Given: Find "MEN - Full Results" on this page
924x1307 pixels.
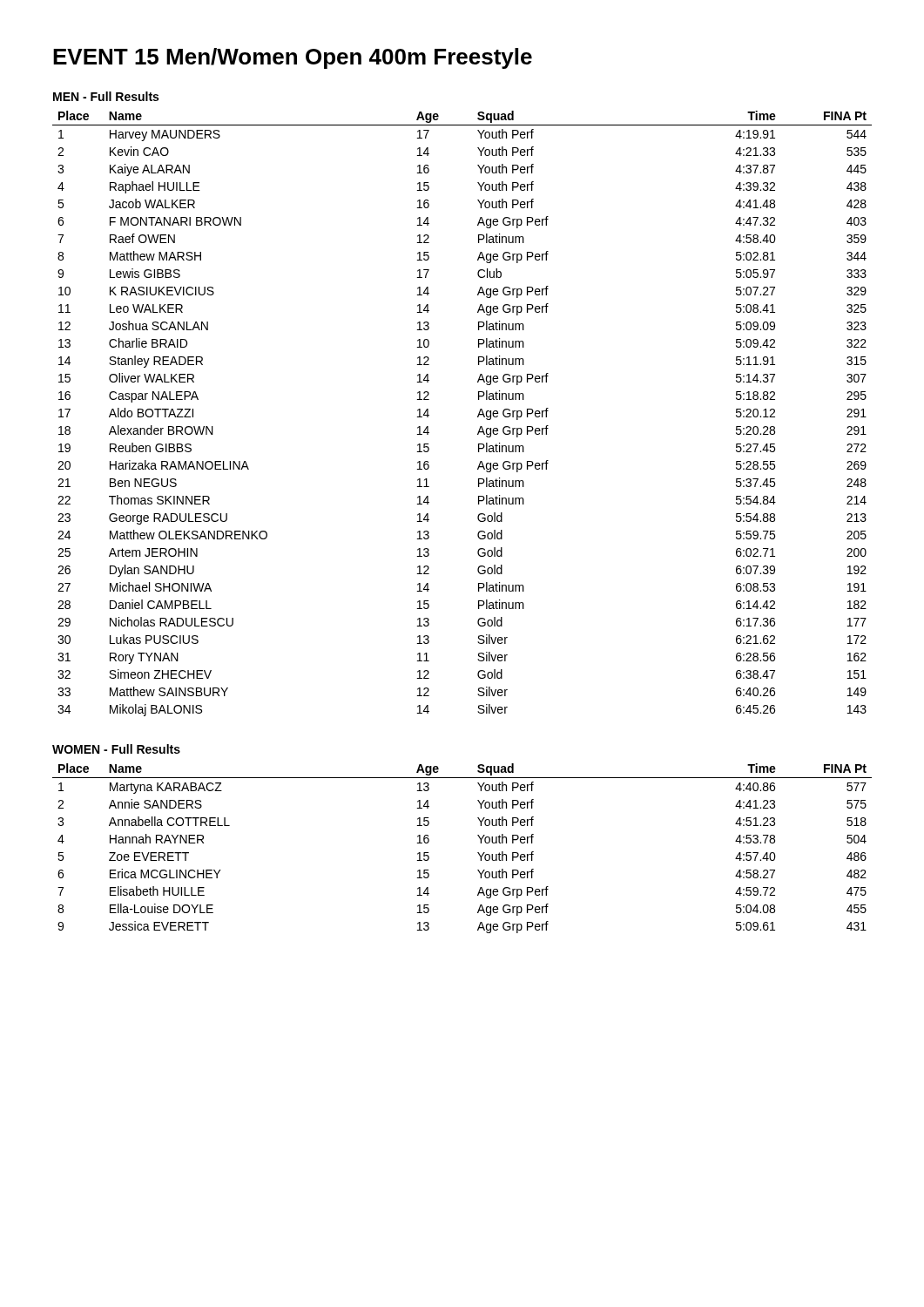Looking at the screenshot, I should click(x=106, y=97).
